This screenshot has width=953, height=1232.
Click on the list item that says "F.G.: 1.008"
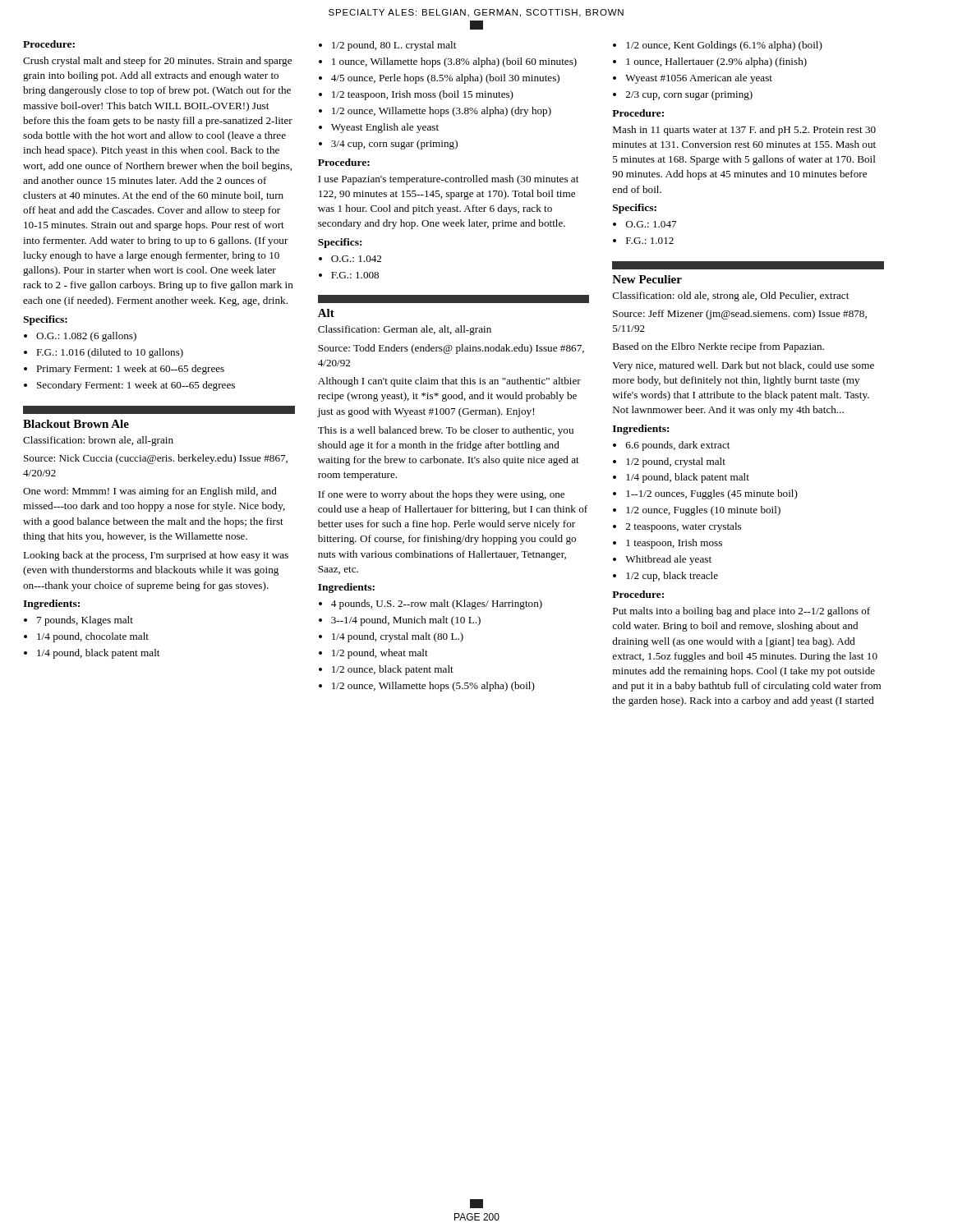point(355,274)
